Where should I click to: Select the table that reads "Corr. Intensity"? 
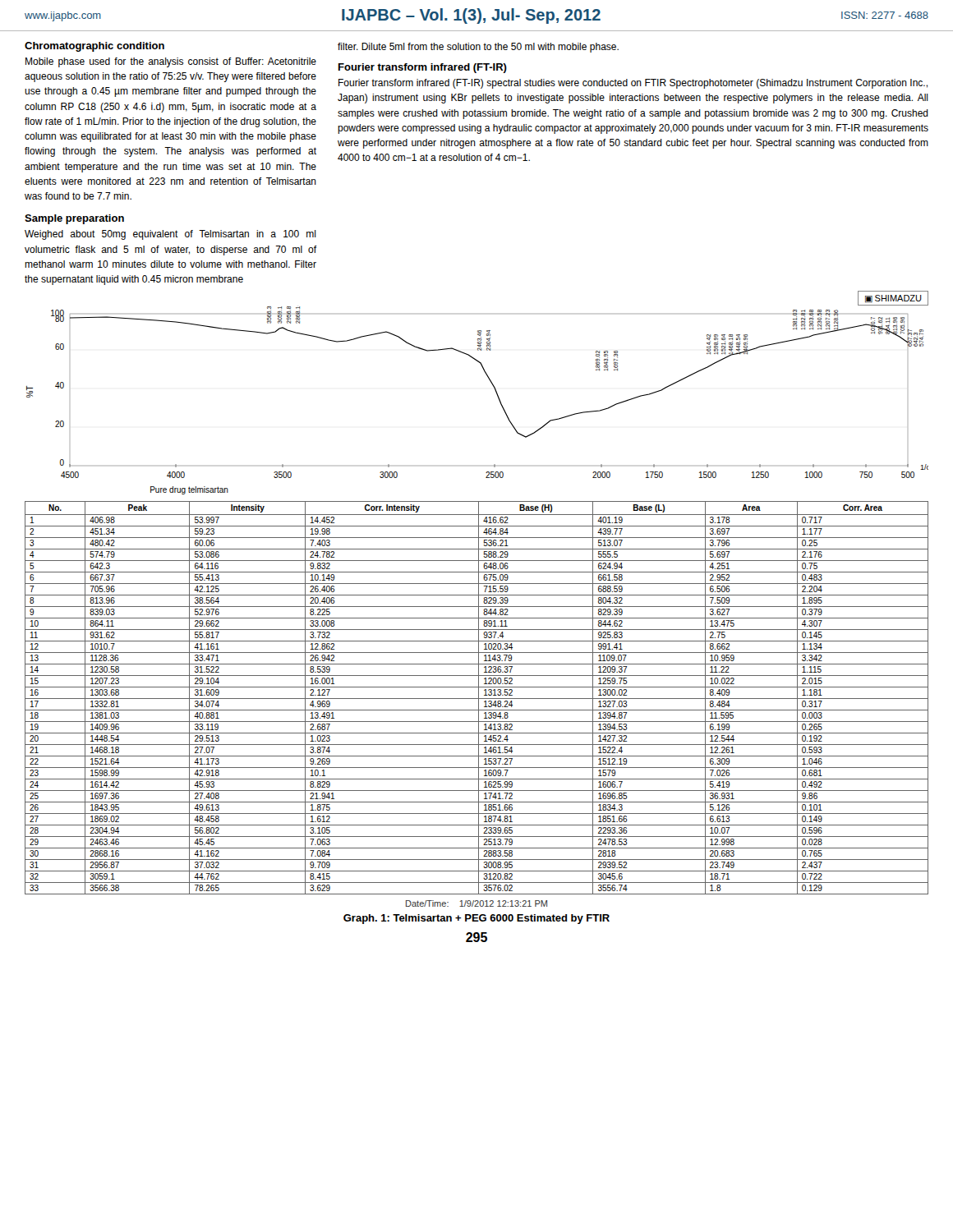click(x=476, y=698)
